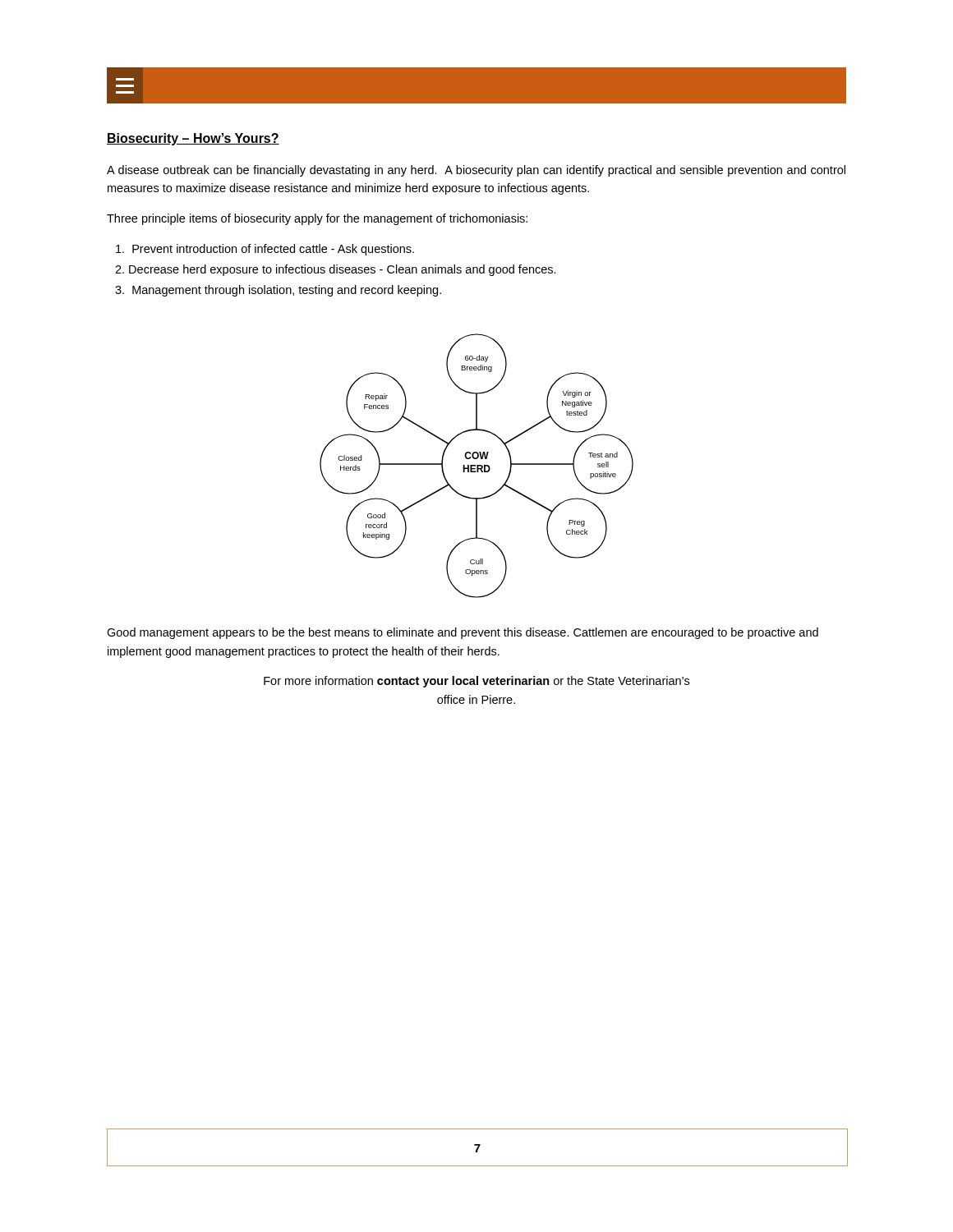Point to "Biosecurity – How’s Yours?"
The height and width of the screenshot is (1232, 953).
(x=193, y=138)
